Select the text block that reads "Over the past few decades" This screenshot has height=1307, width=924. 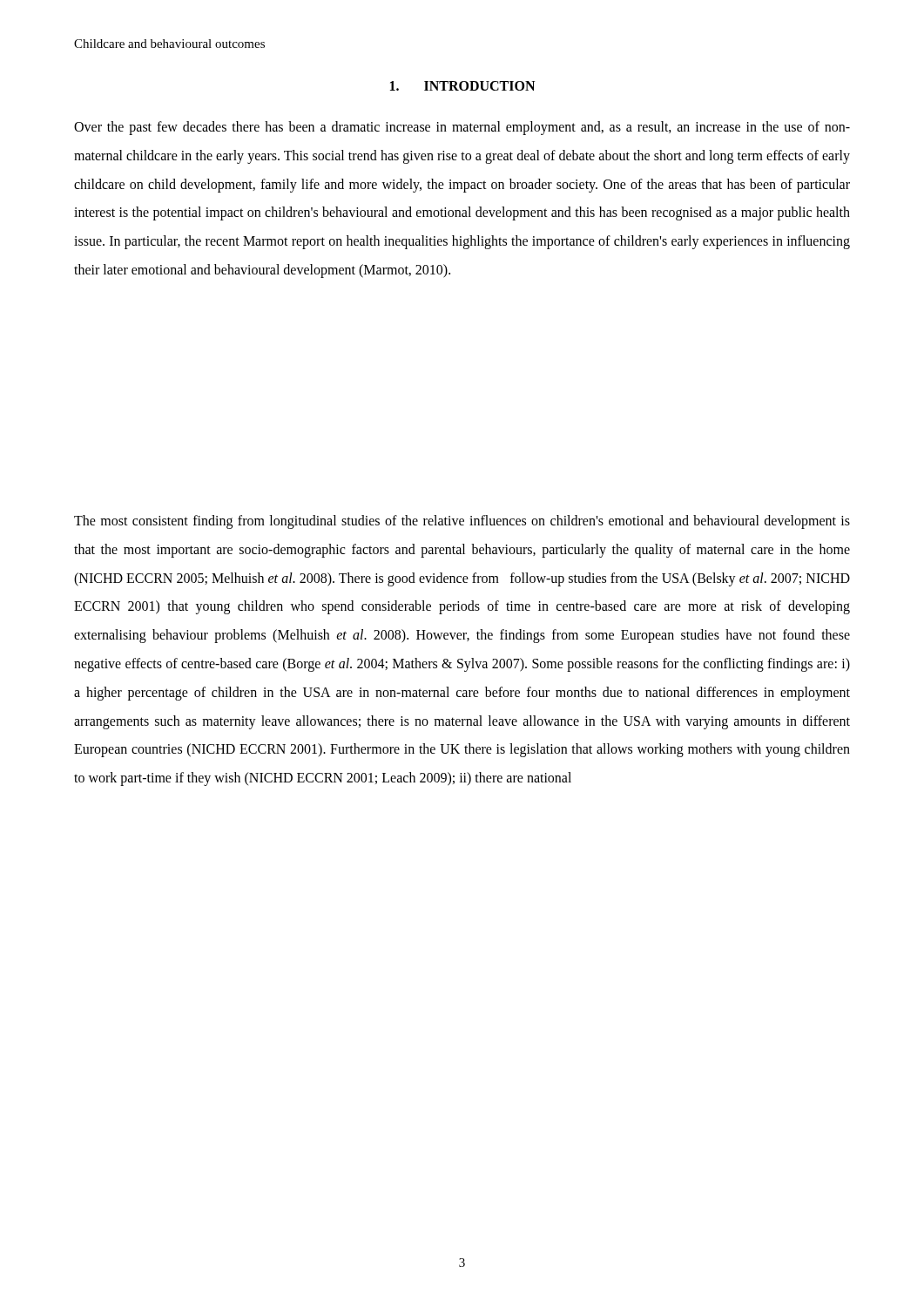[x=462, y=198]
